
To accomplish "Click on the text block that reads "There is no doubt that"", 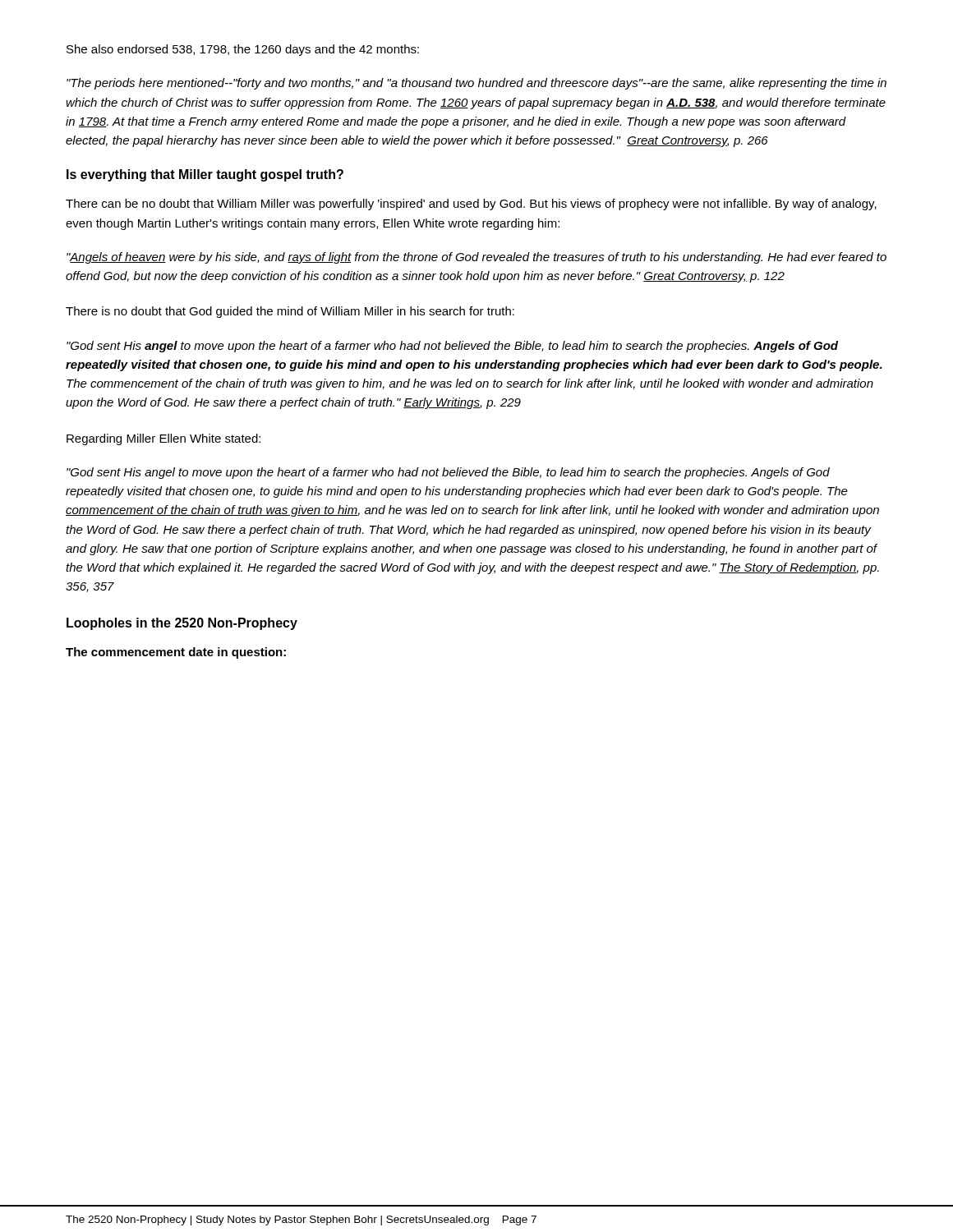I will [290, 311].
